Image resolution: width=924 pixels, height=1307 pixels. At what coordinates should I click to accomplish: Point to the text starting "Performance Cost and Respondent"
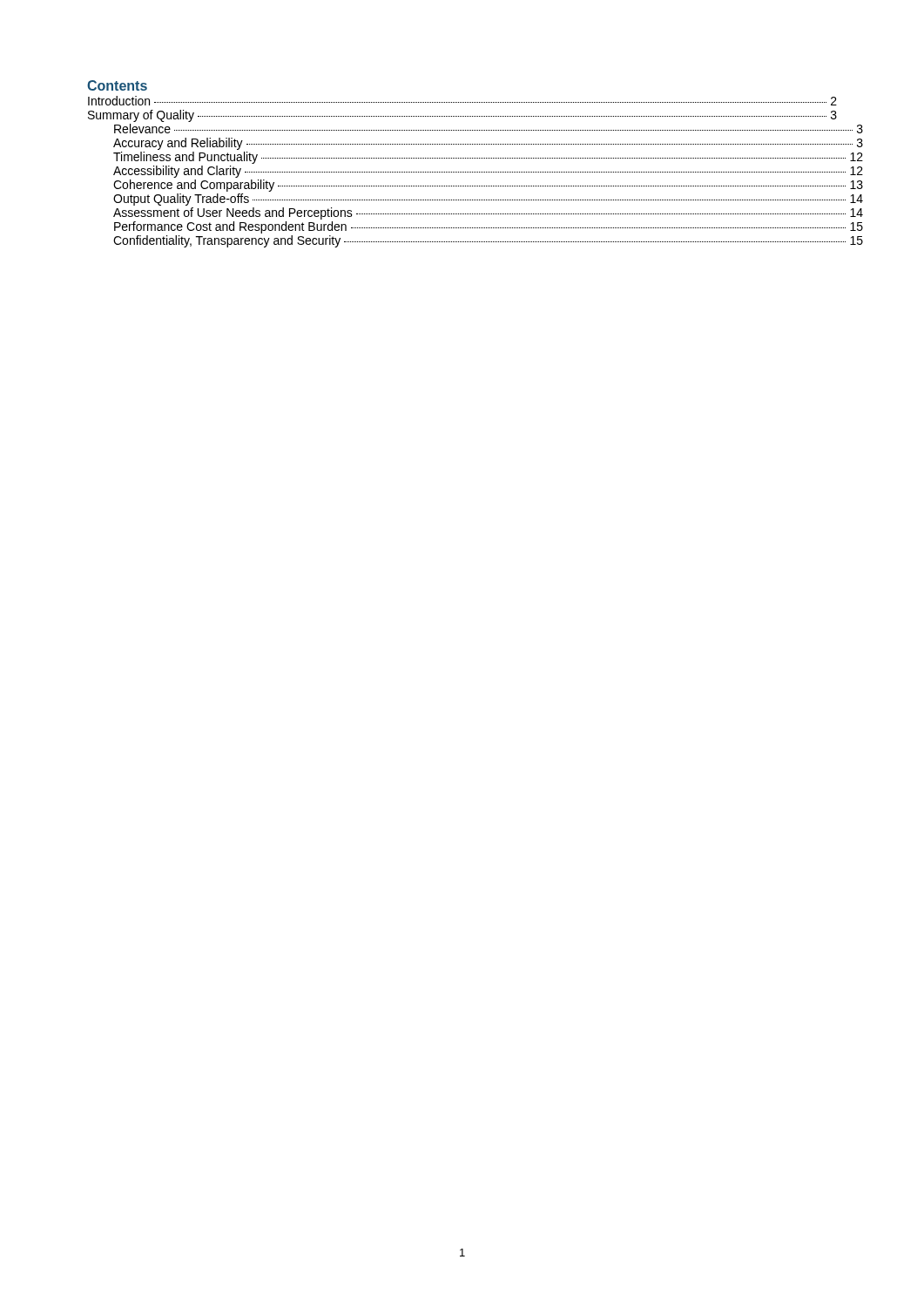pos(462,227)
